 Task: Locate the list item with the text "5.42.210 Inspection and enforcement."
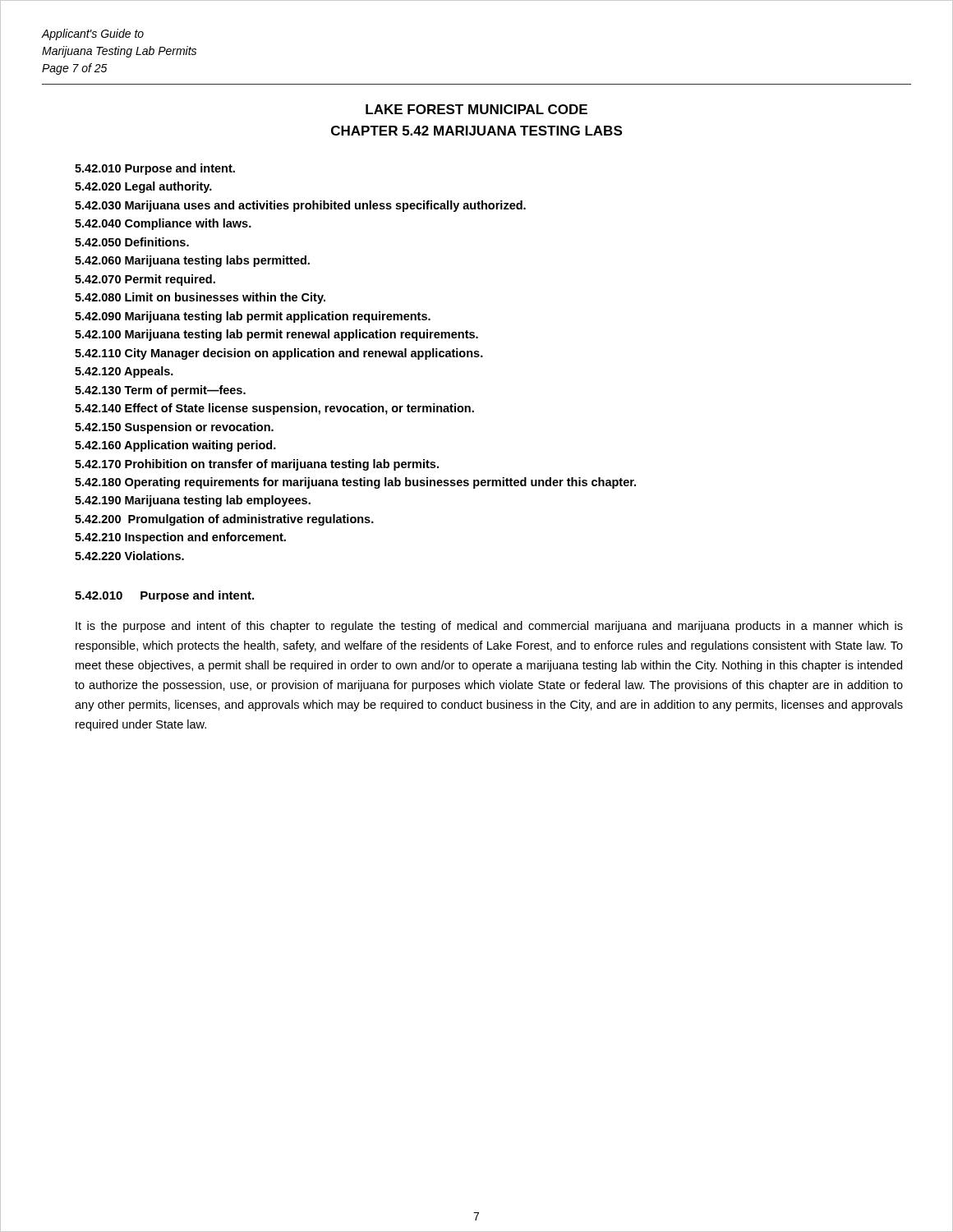click(181, 537)
